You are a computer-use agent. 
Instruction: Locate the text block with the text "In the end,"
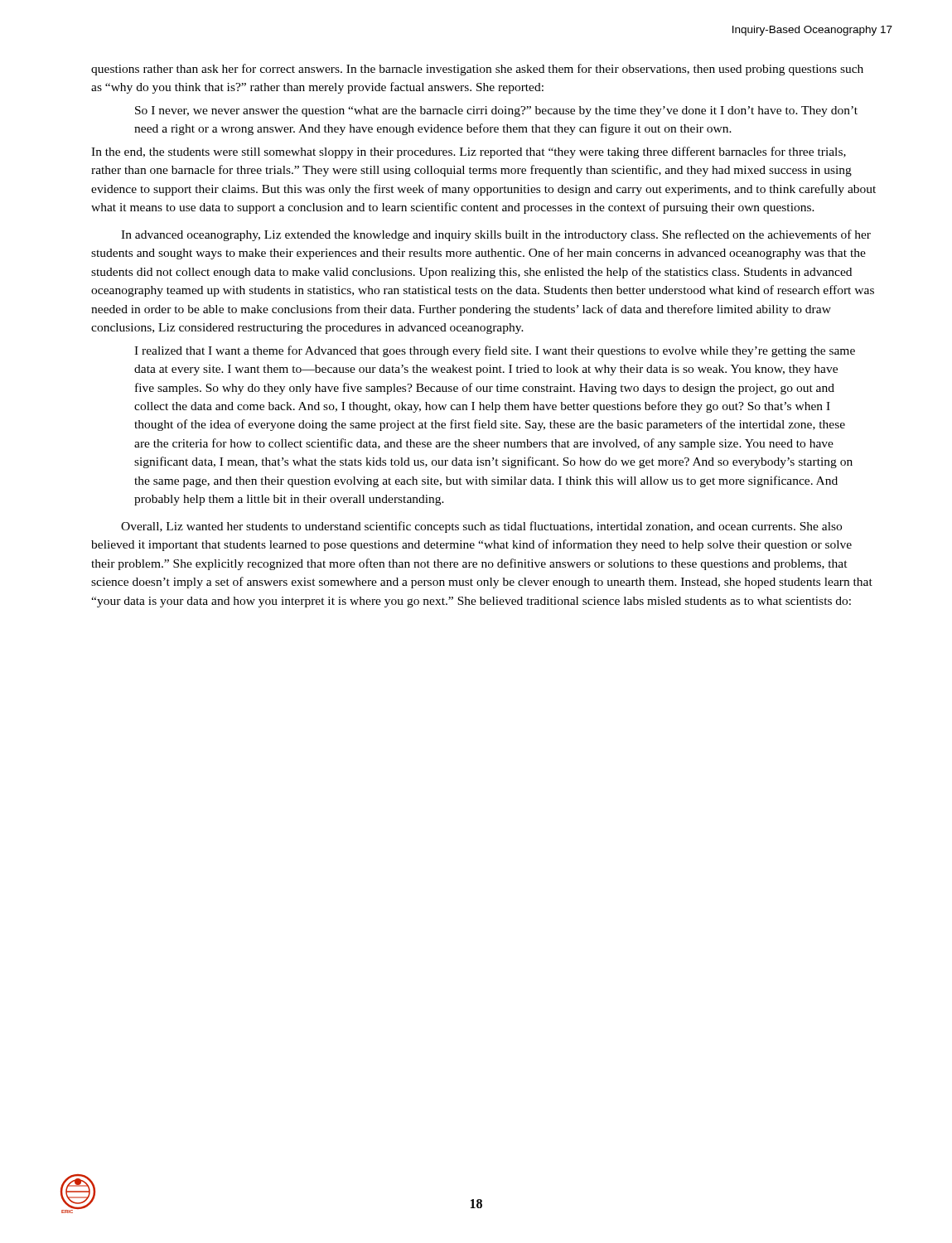click(x=484, y=180)
